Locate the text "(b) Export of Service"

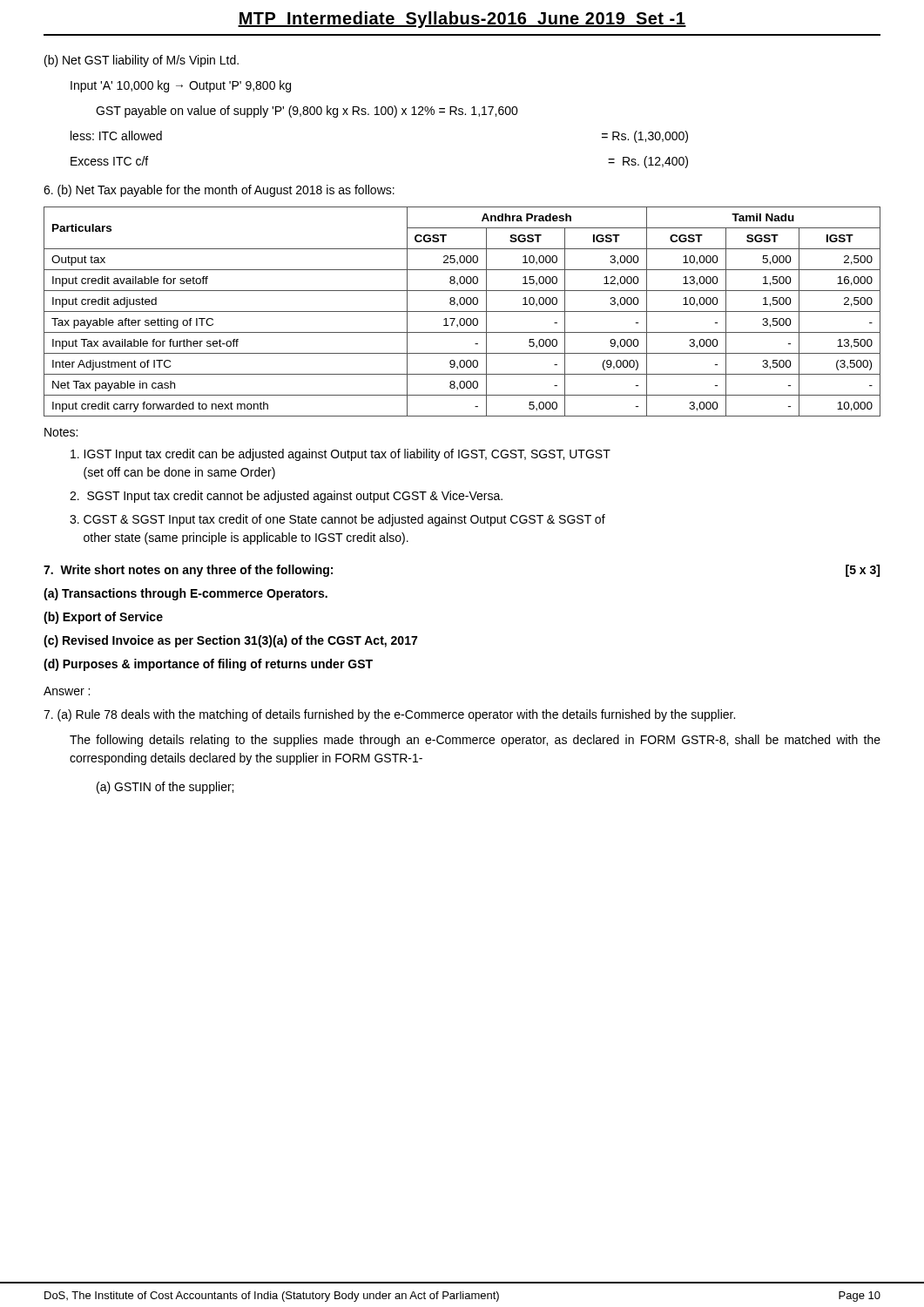pos(103,617)
